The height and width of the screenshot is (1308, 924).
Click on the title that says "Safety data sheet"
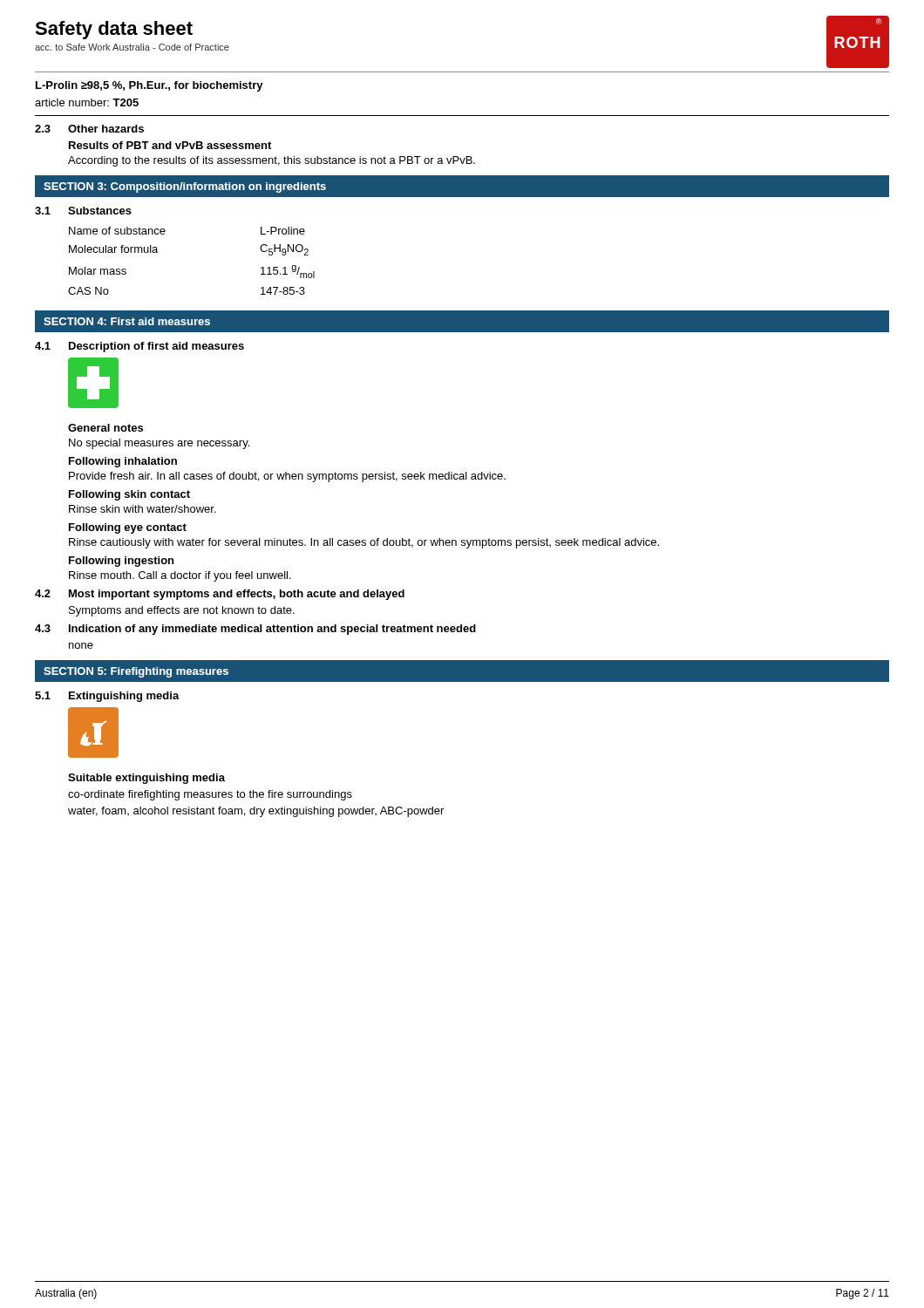pyautogui.click(x=114, y=28)
